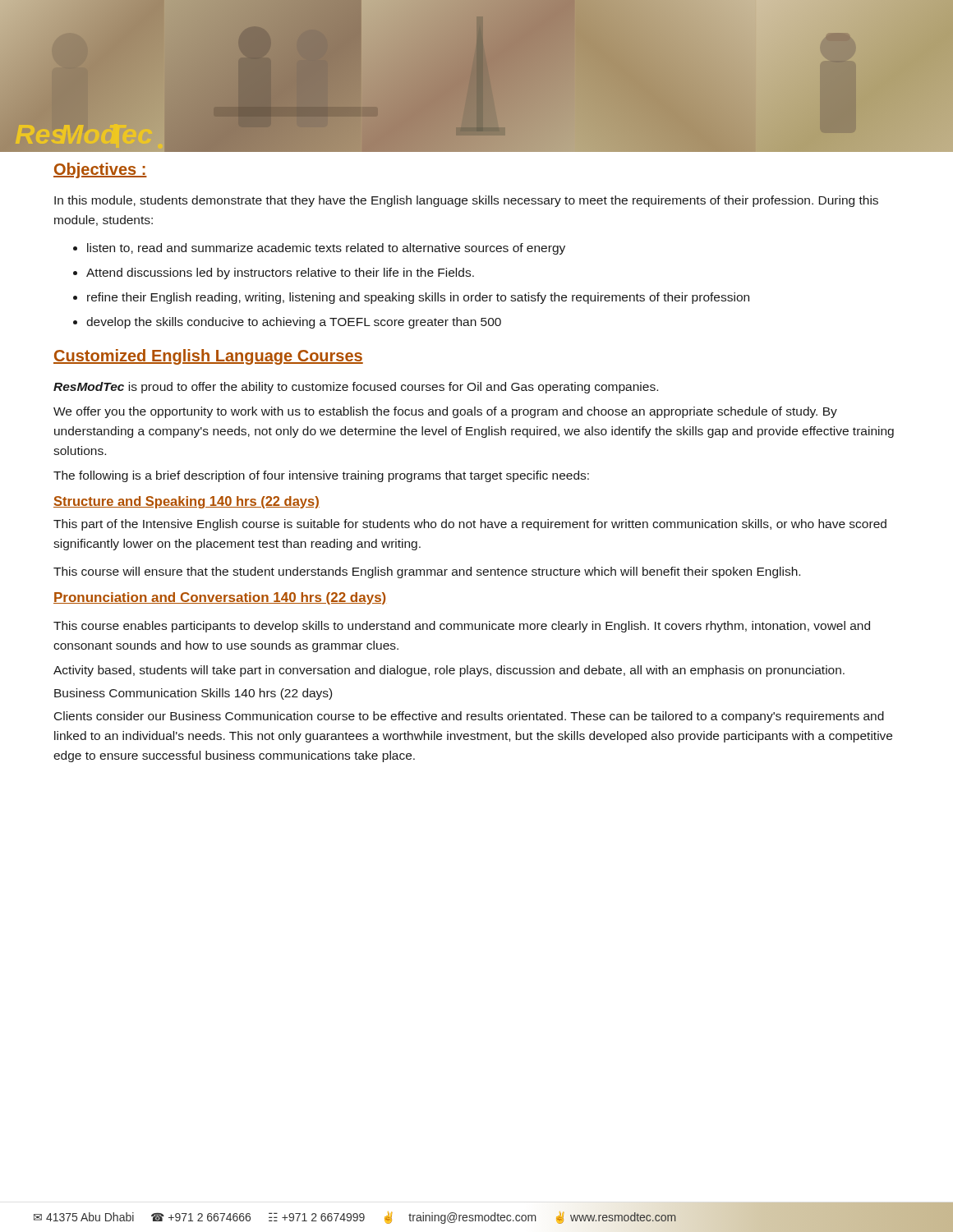This screenshot has height=1232, width=953.
Task: Point to the passage starting "develop the skills conducive to achieving a TOEFL"
Action: [493, 322]
